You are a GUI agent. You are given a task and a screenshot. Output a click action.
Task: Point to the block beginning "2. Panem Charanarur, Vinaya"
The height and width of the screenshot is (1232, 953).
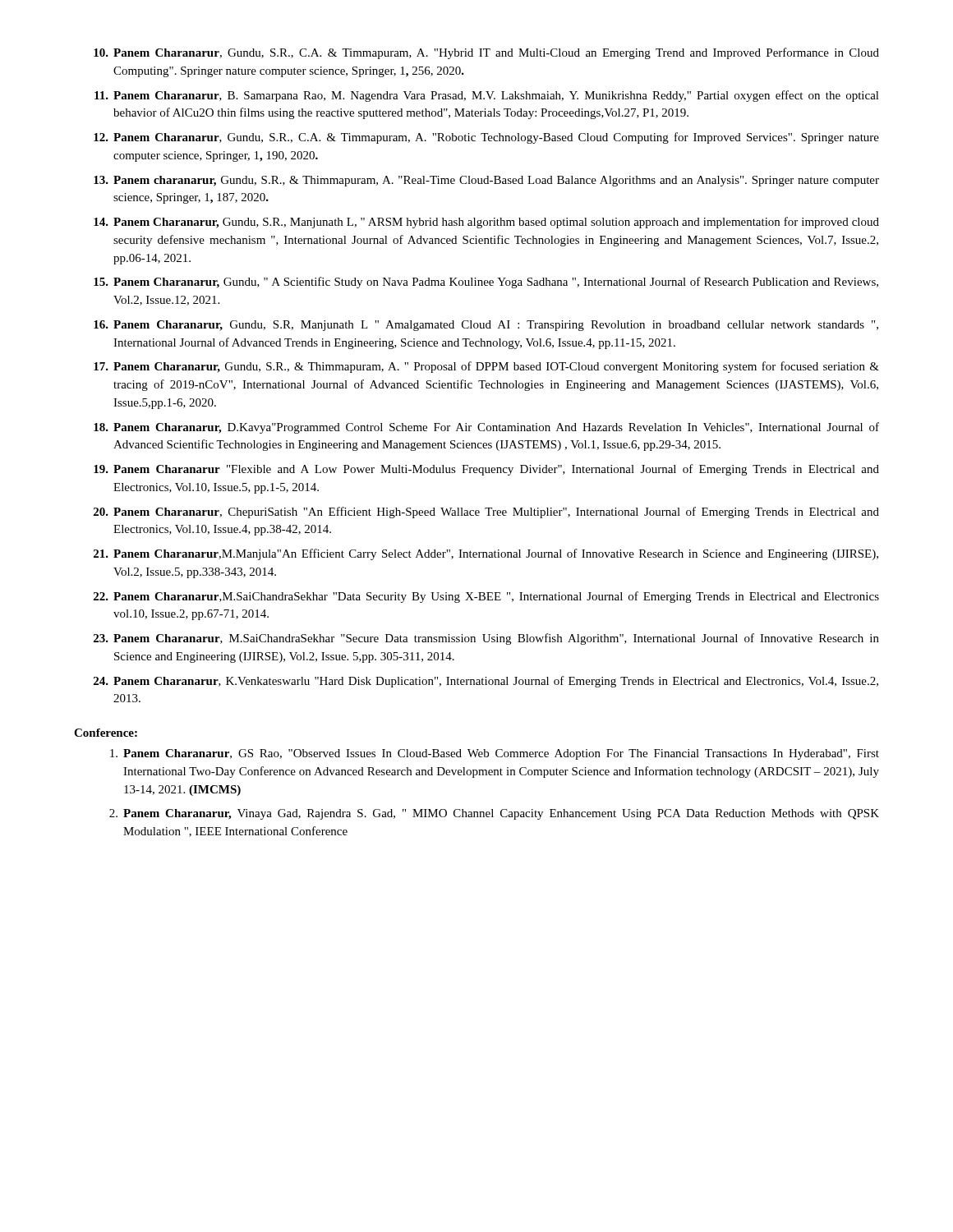[486, 823]
